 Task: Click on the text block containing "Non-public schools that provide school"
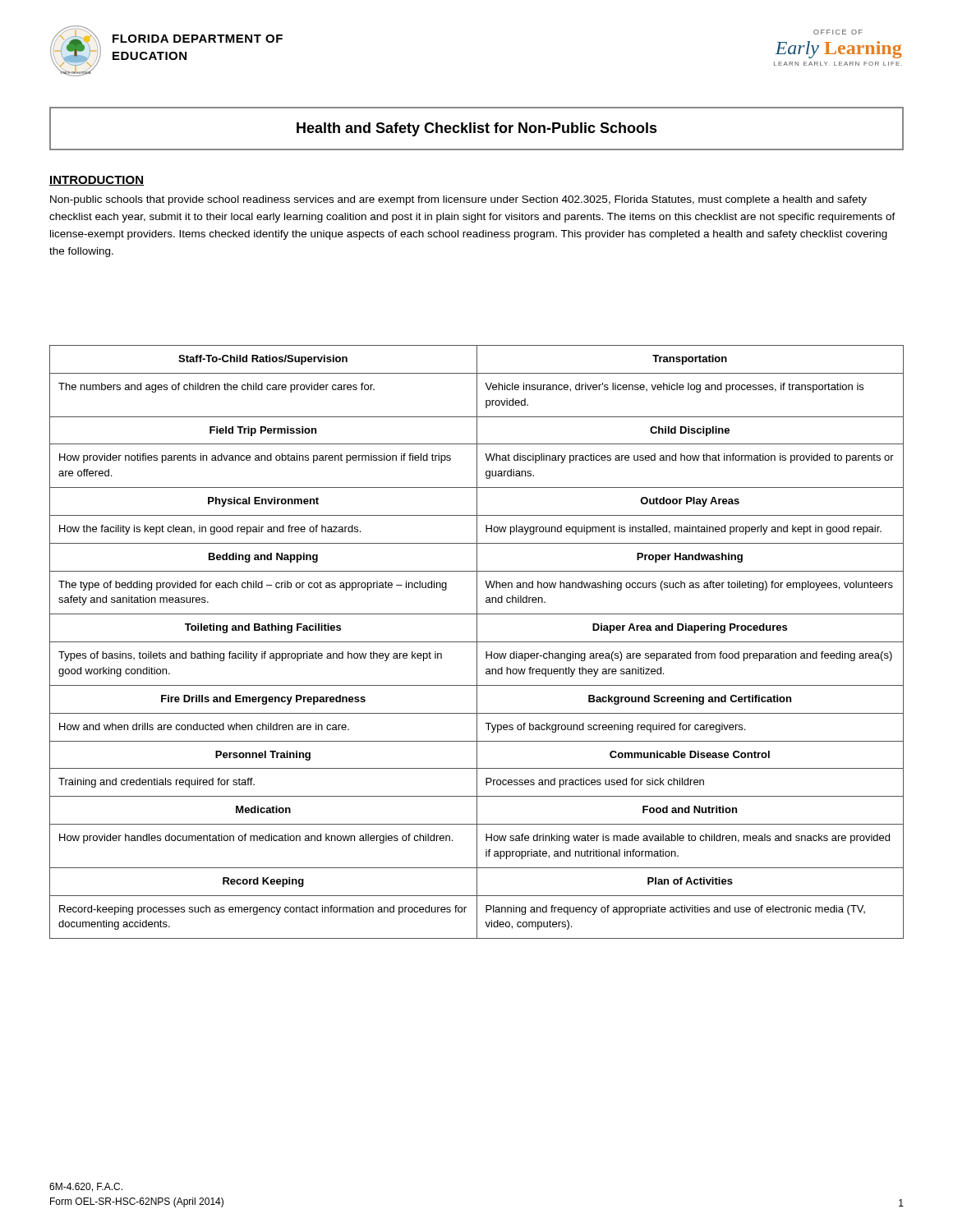click(x=472, y=225)
